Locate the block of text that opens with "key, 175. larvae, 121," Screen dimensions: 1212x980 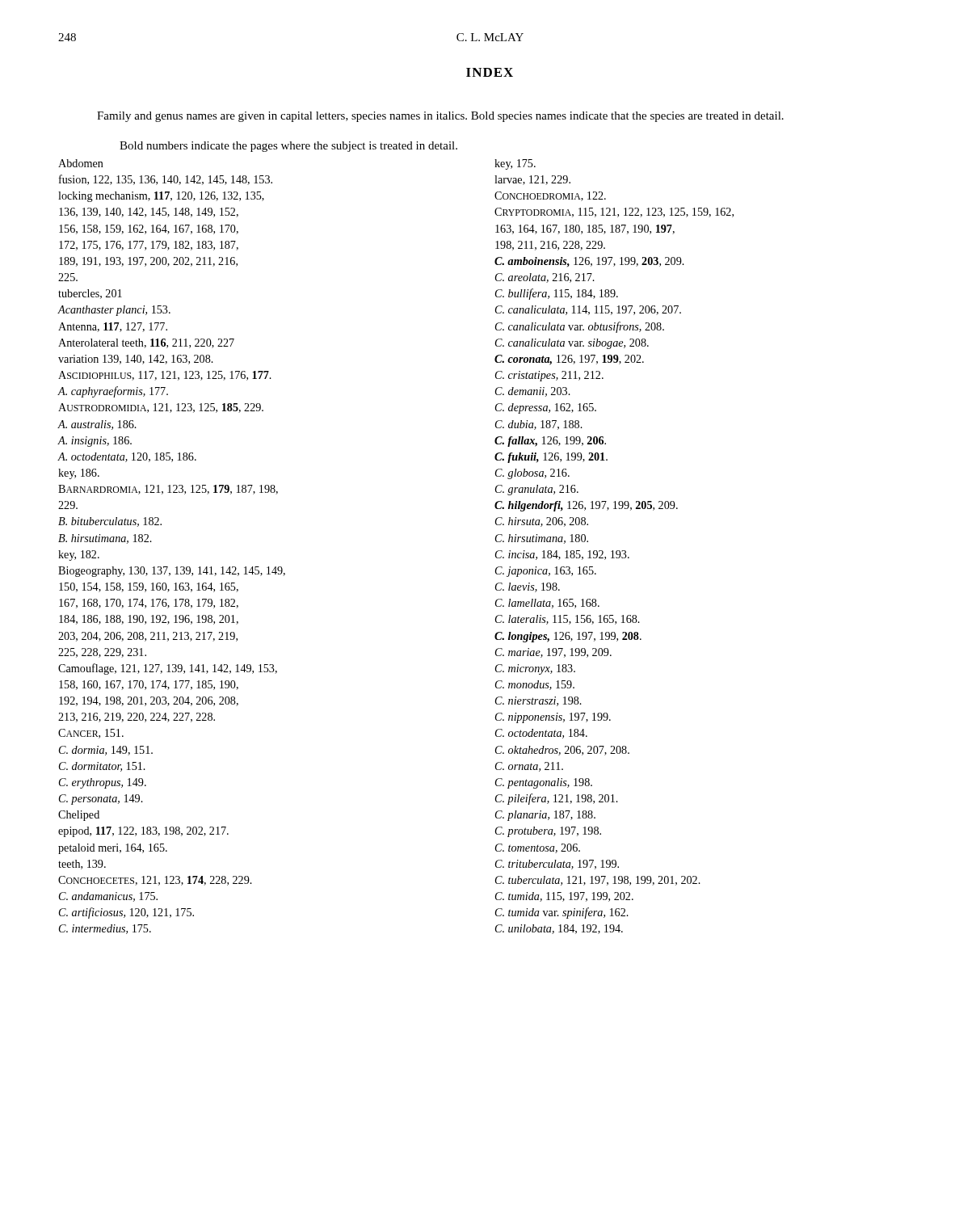(x=515, y=164)
